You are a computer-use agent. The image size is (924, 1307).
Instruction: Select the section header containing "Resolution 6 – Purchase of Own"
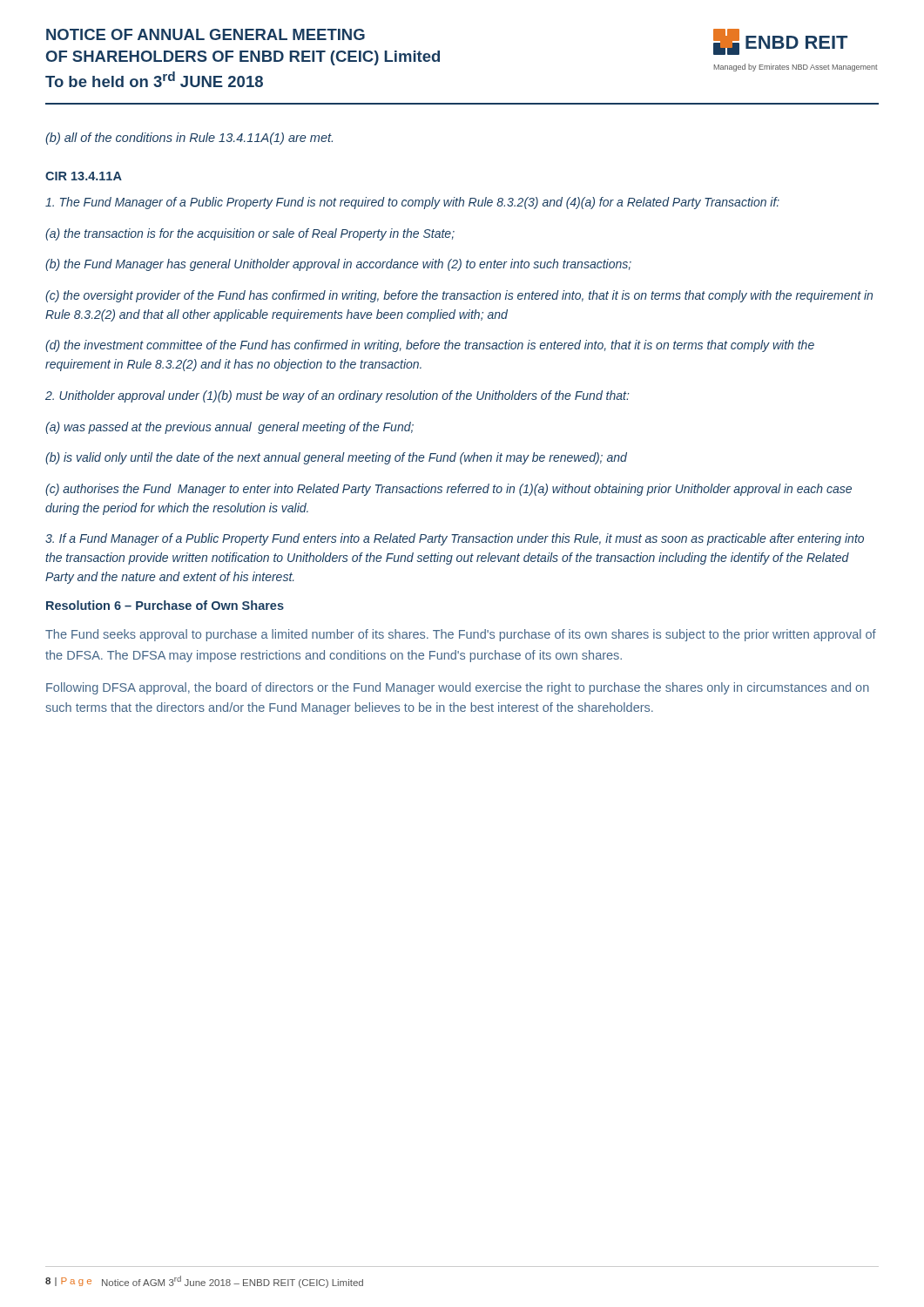point(165,606)
